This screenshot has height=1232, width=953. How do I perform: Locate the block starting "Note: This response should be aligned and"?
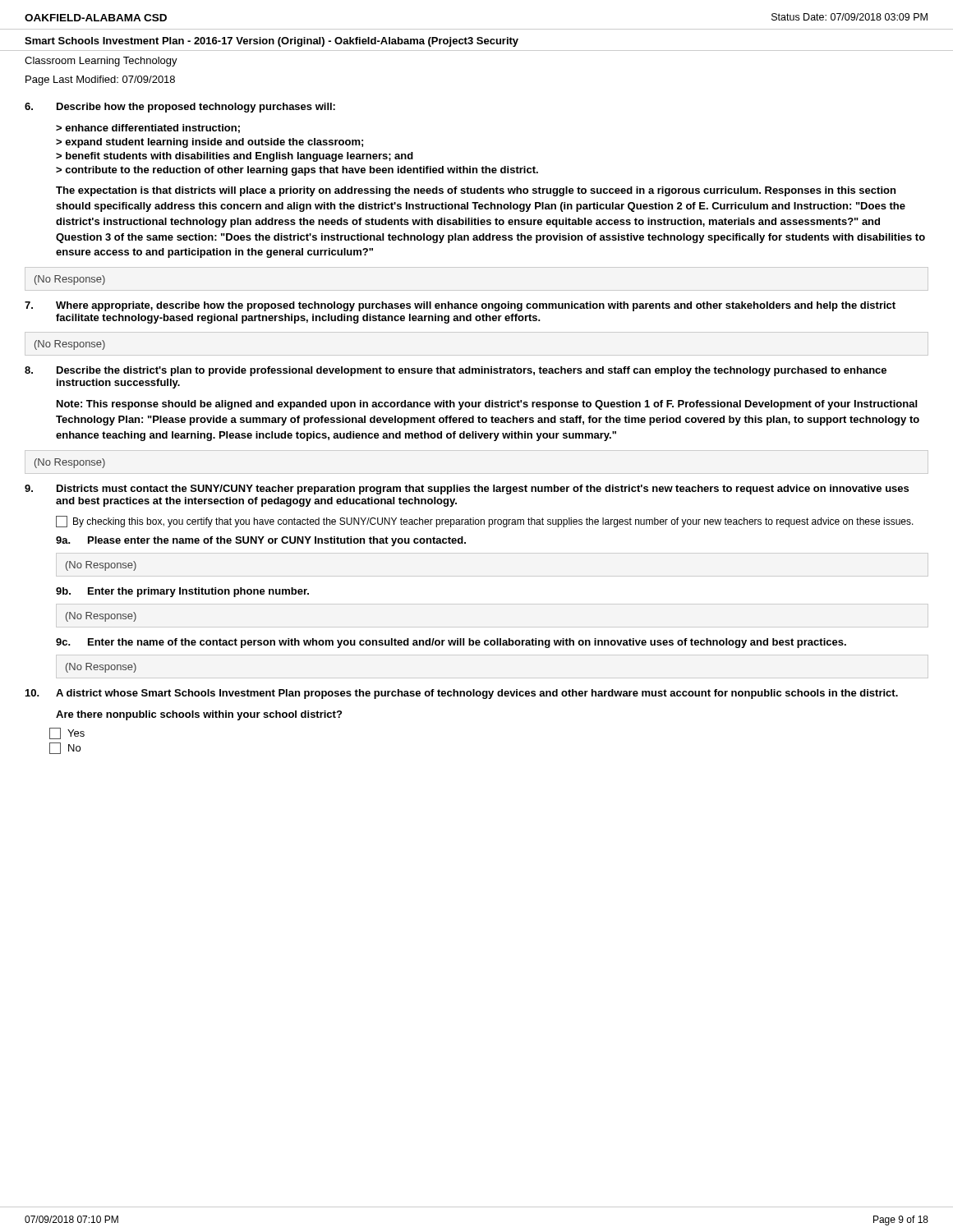tap(488, 419)
